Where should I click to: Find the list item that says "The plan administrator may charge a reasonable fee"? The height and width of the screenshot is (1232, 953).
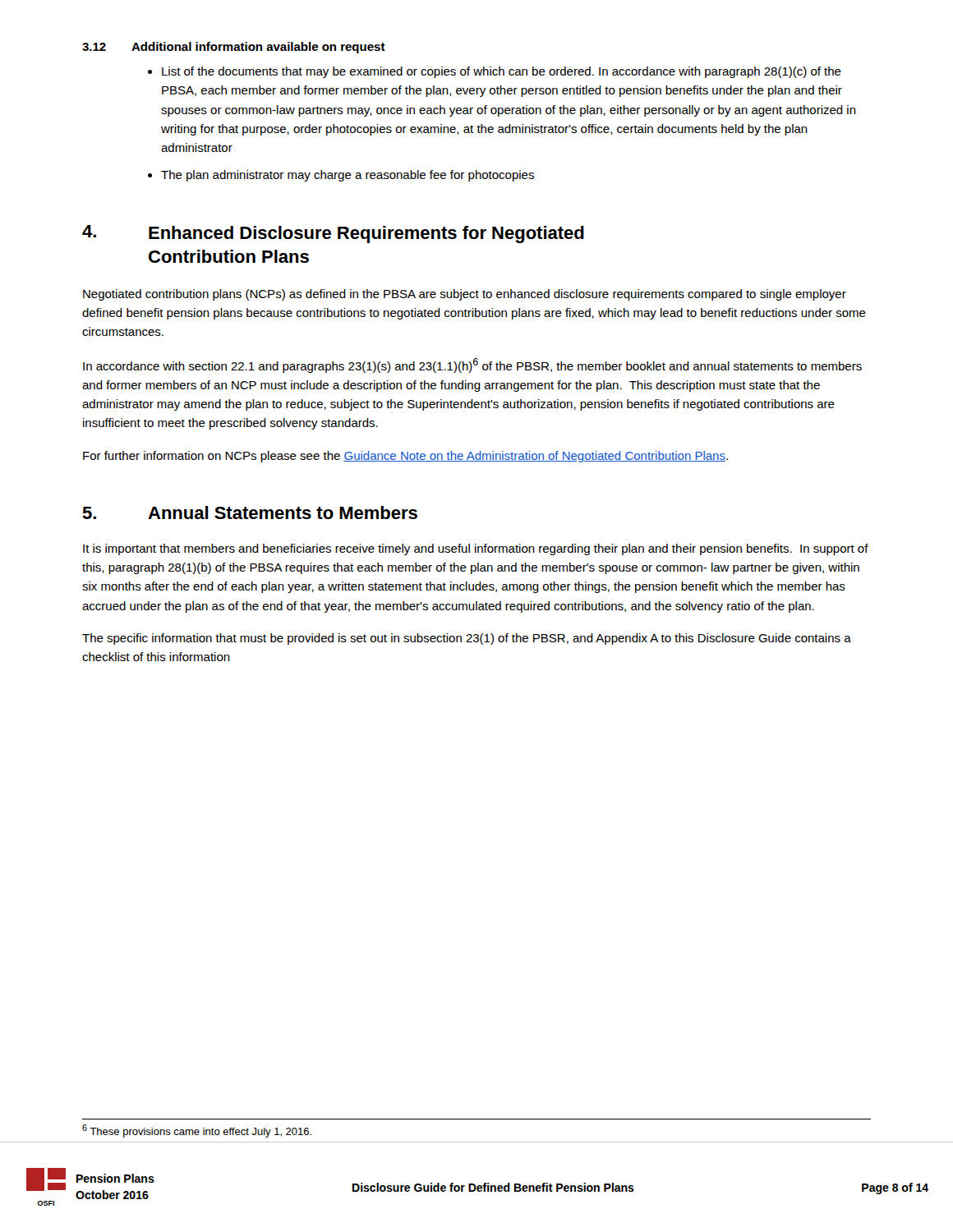[348, 175]
